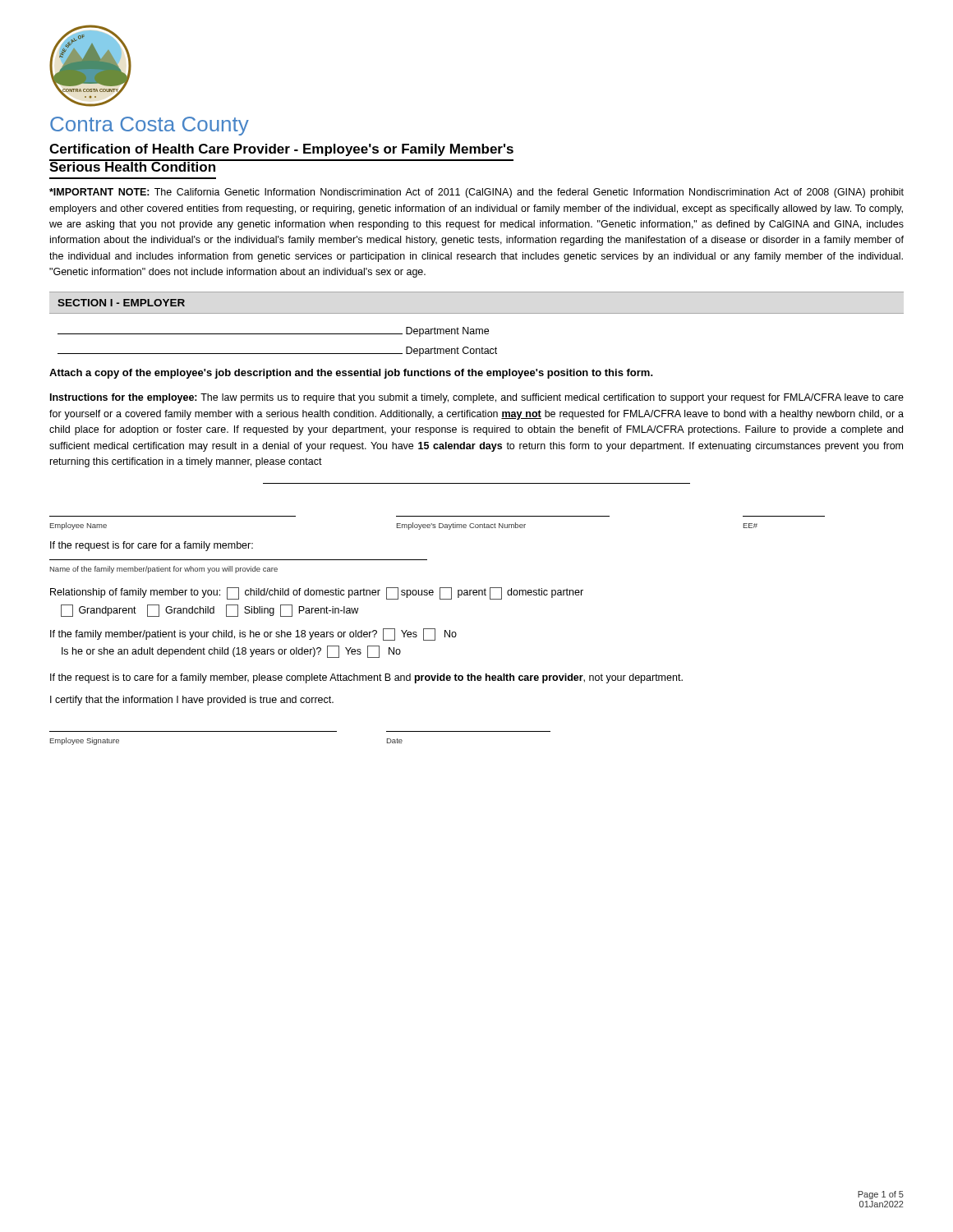This screenshot has height=1232, width=953.
Task: Locate the text "Employee Name Employee's Daytime Contact Number EE#"
Action: click(x=476, y=518)
